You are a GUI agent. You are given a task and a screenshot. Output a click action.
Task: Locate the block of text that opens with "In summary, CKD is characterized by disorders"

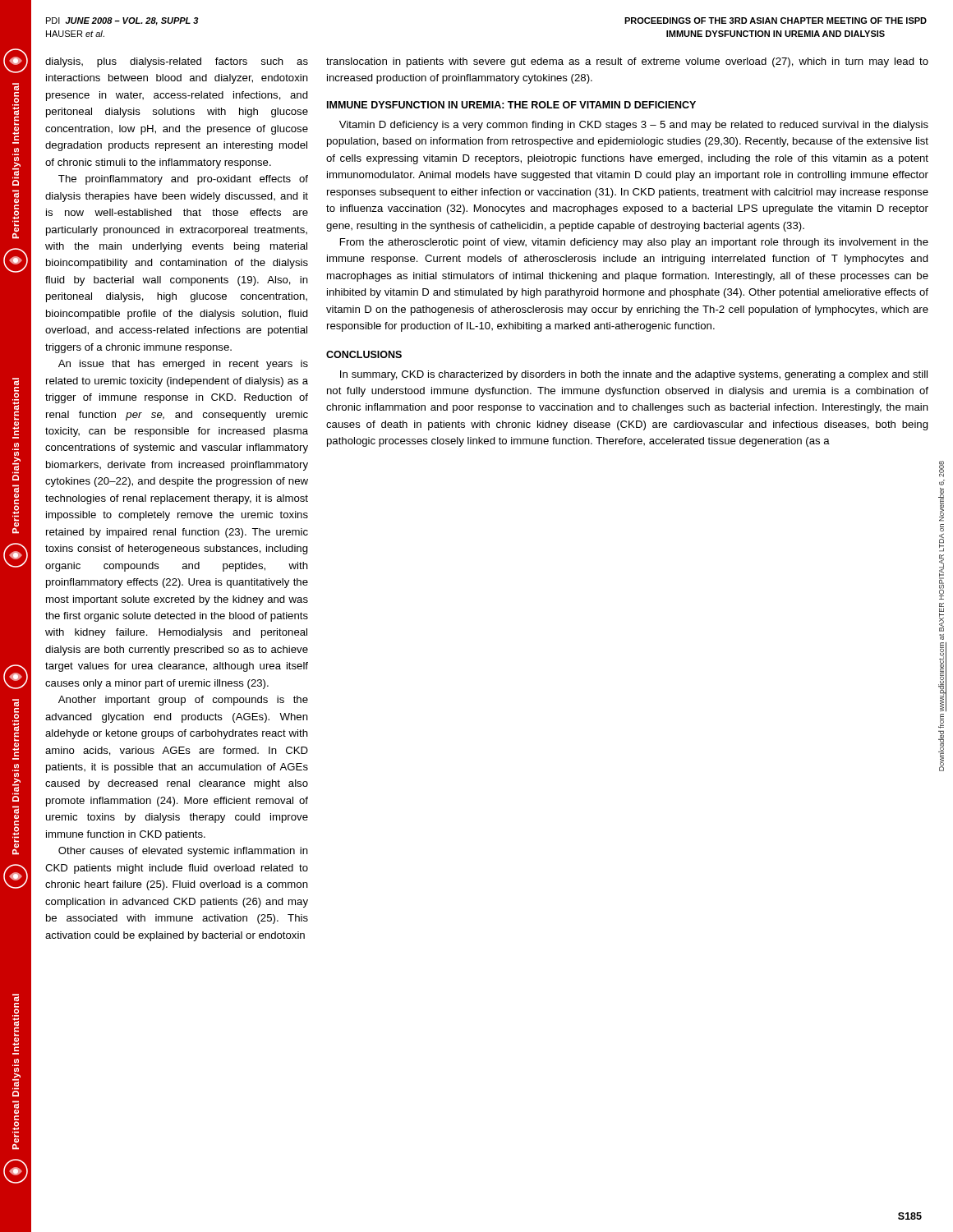pos(627,408)
